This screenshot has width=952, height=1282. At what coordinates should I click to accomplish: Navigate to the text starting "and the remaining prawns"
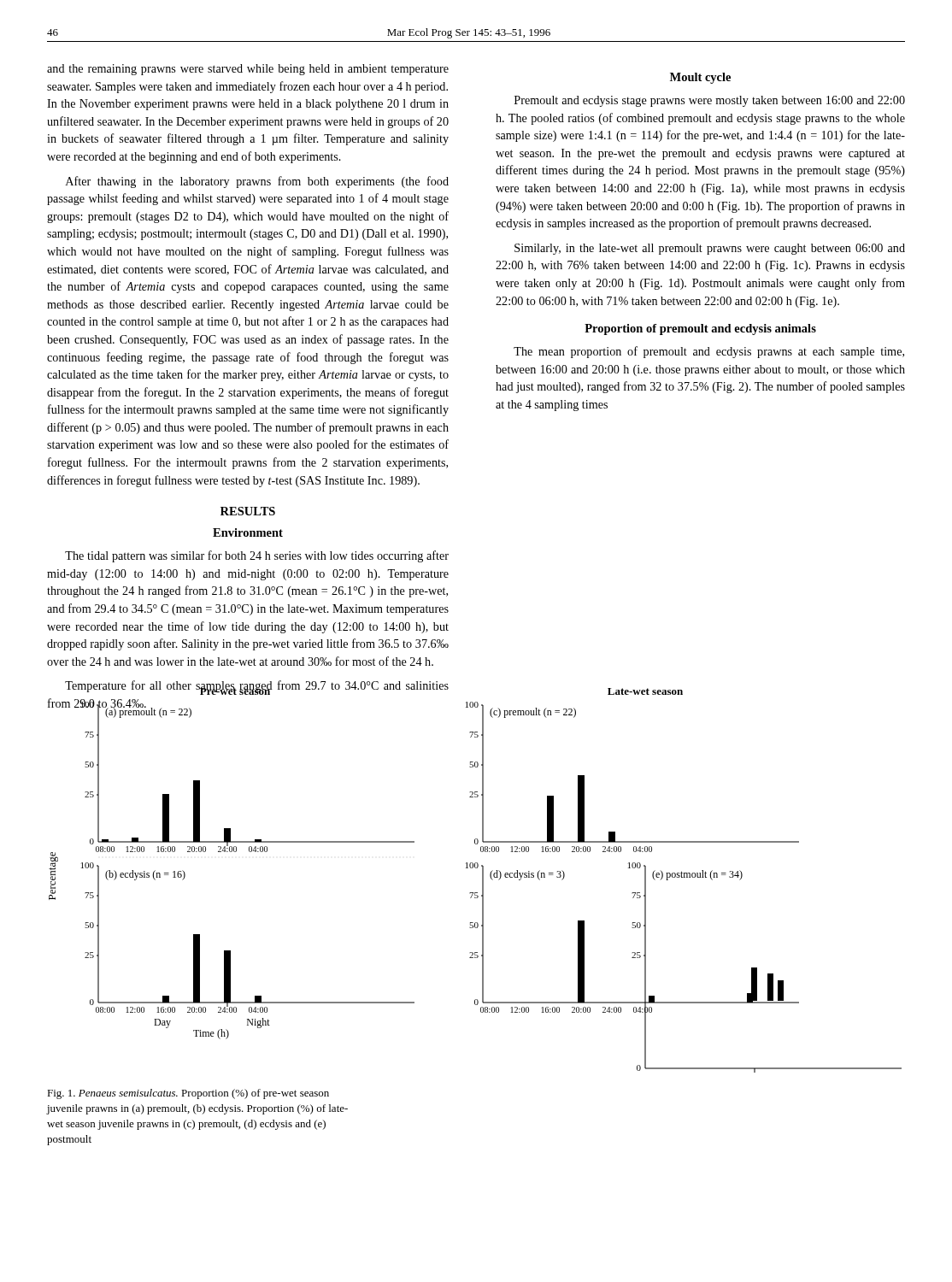[x=248, y=113]
